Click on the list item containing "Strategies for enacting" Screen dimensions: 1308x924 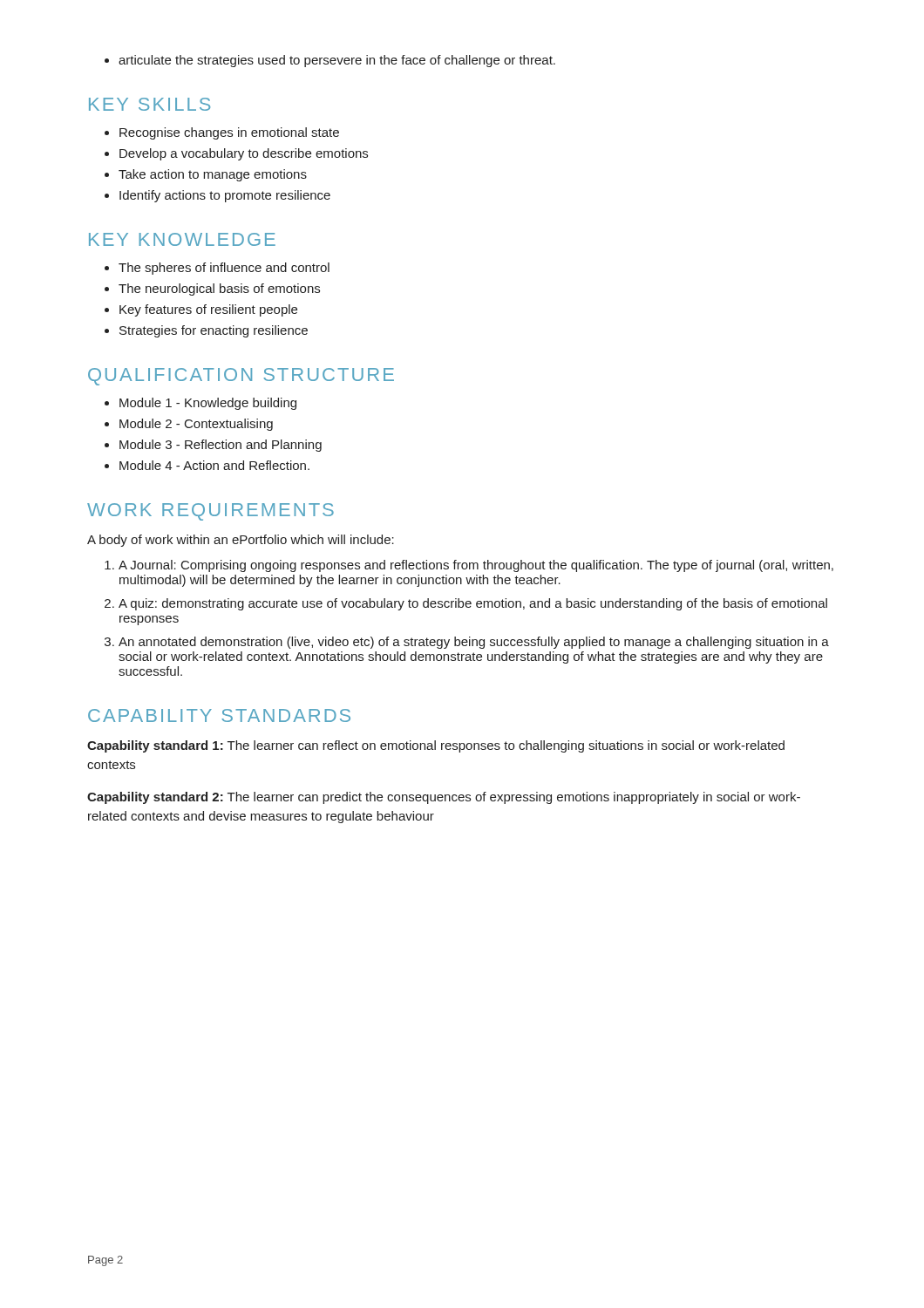click(x=206, y=331)
